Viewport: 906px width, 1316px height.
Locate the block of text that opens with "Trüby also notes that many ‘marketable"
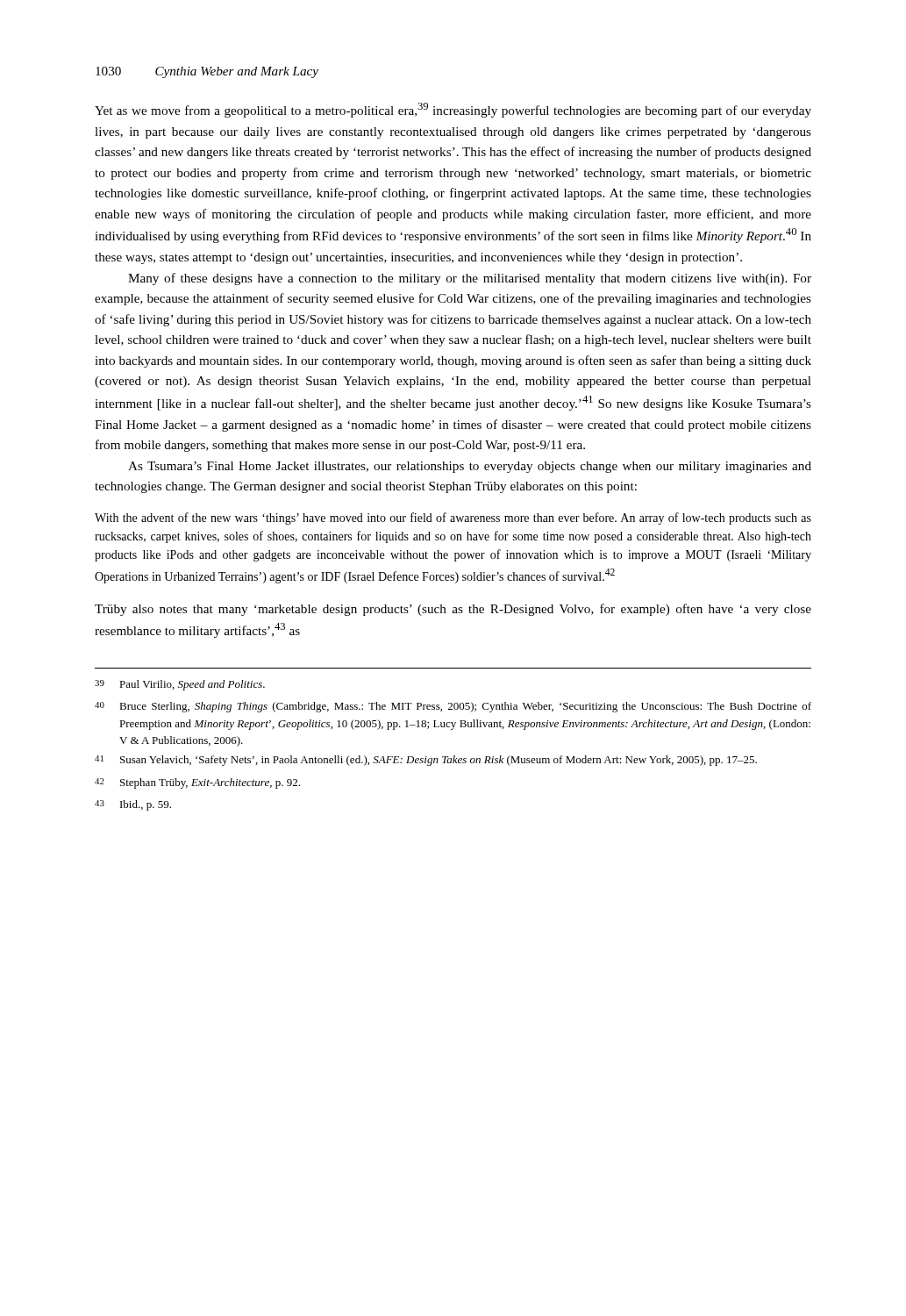[x=453, y=620]
